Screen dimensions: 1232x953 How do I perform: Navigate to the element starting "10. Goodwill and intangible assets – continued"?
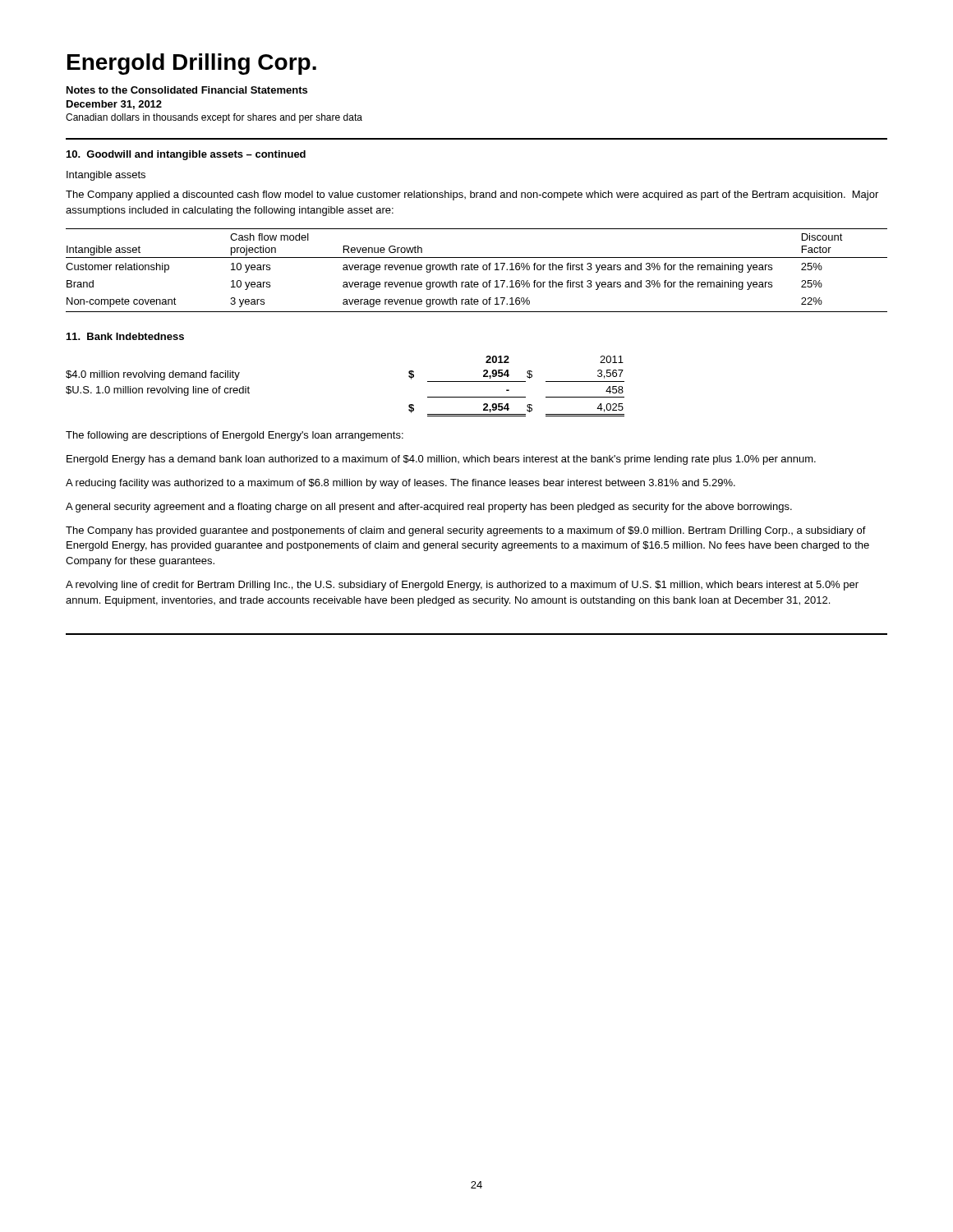coord(186,154)
